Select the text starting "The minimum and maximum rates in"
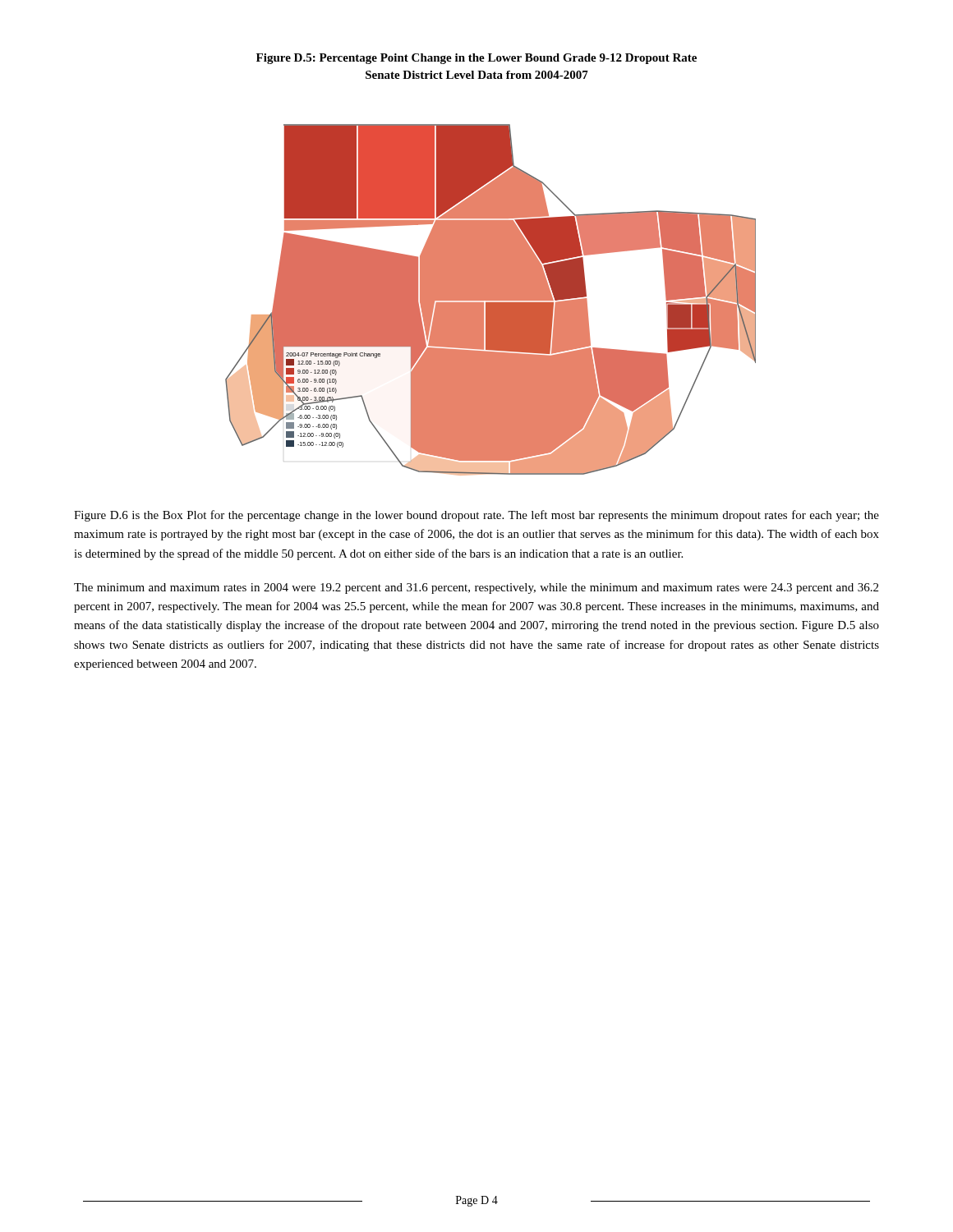953x1232 pixels. 476,625
